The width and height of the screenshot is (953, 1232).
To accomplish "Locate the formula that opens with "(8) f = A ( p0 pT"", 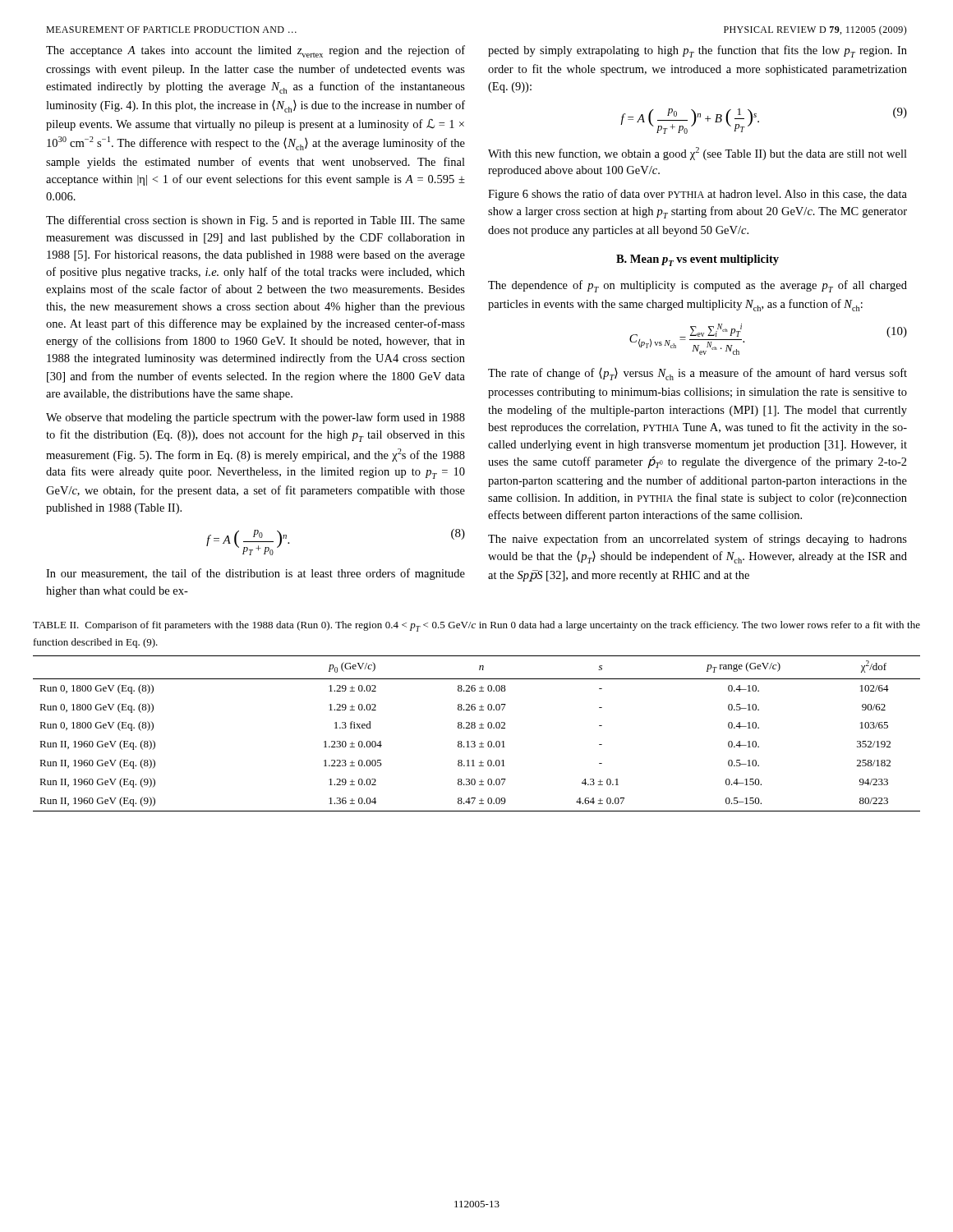I will point(258,542).
